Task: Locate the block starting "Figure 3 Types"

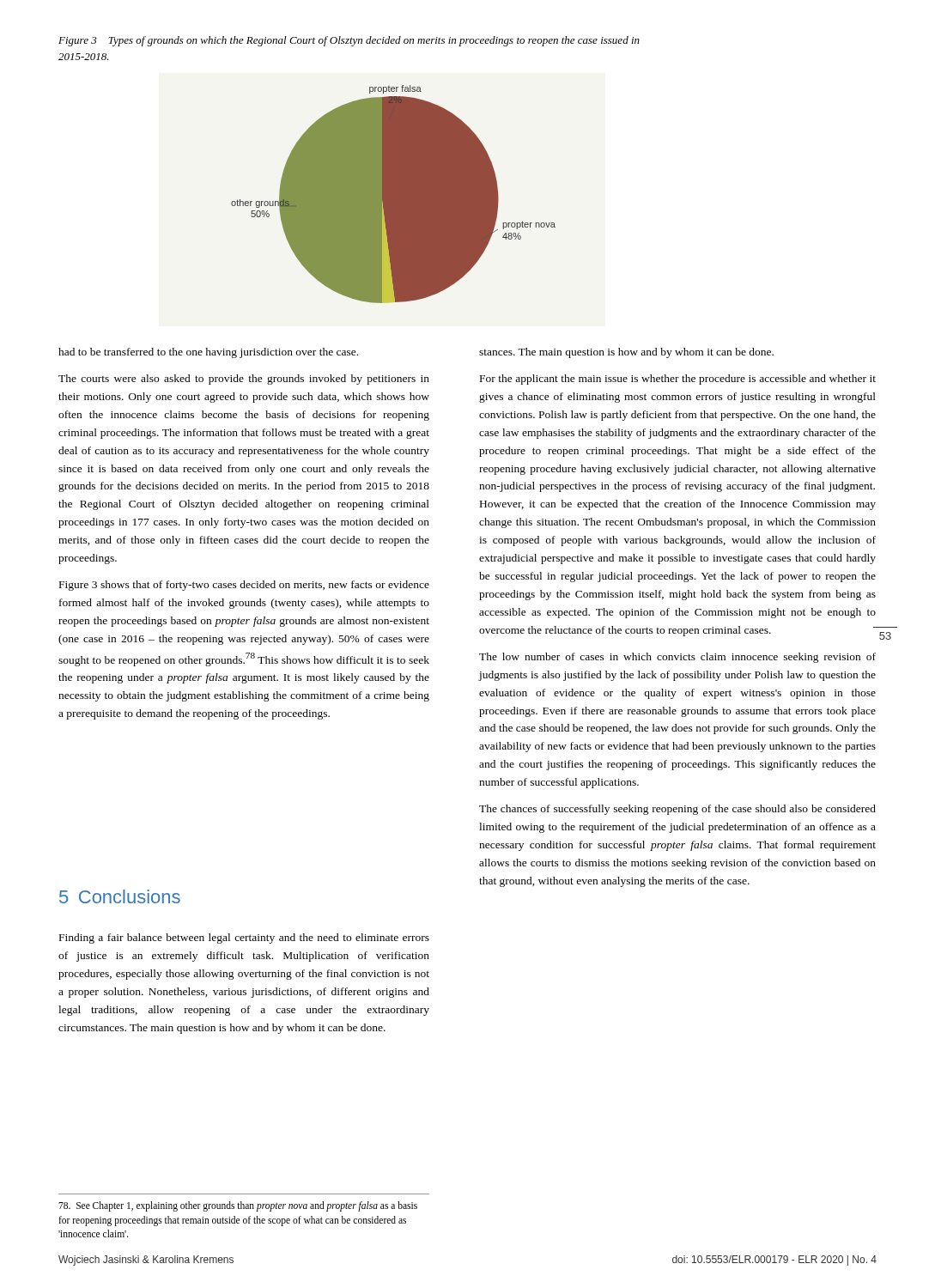Action: click(x=349, y=48)
